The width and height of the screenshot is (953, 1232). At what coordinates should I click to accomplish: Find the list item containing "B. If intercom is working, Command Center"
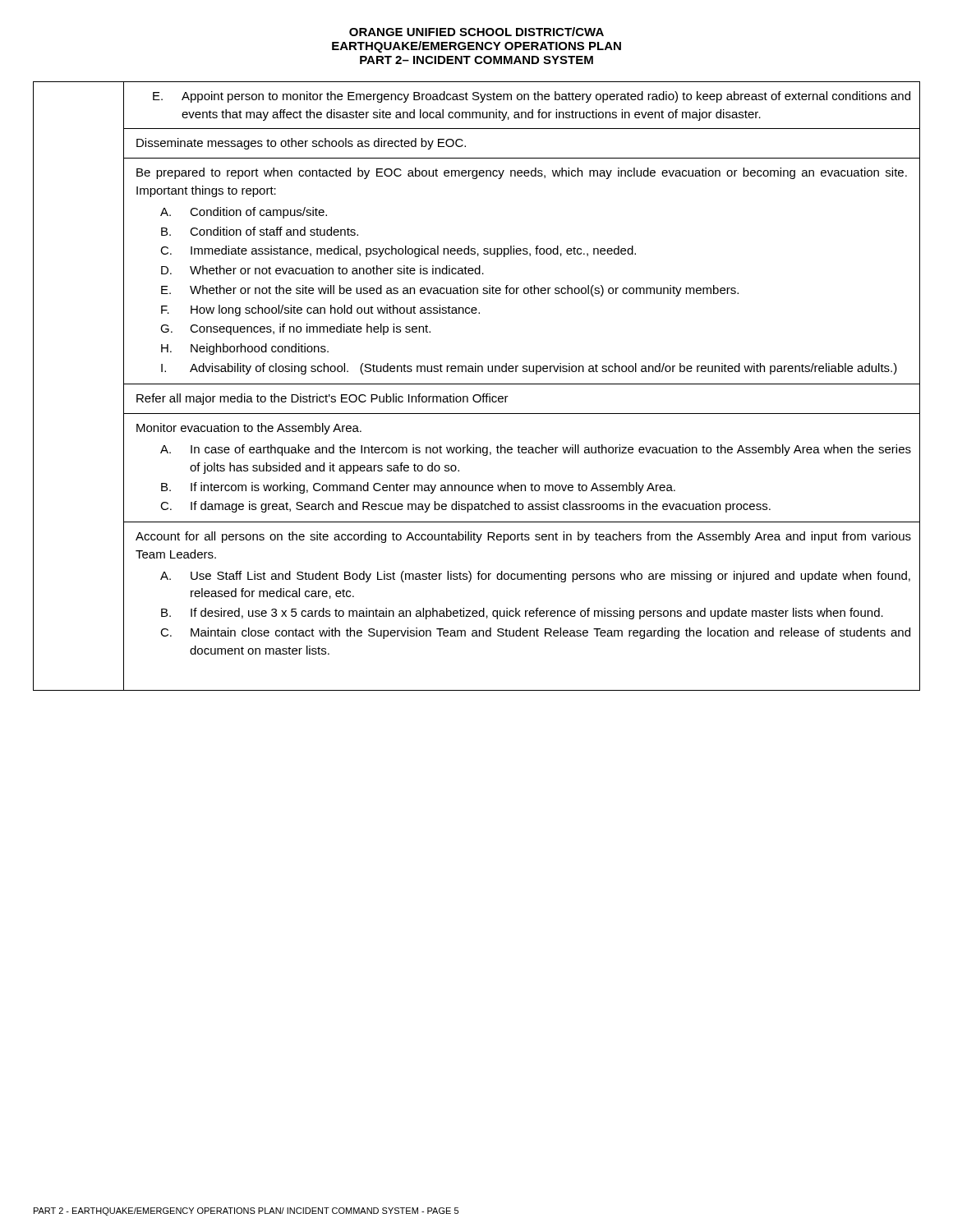pyautogui.click(x=523, y=487)
